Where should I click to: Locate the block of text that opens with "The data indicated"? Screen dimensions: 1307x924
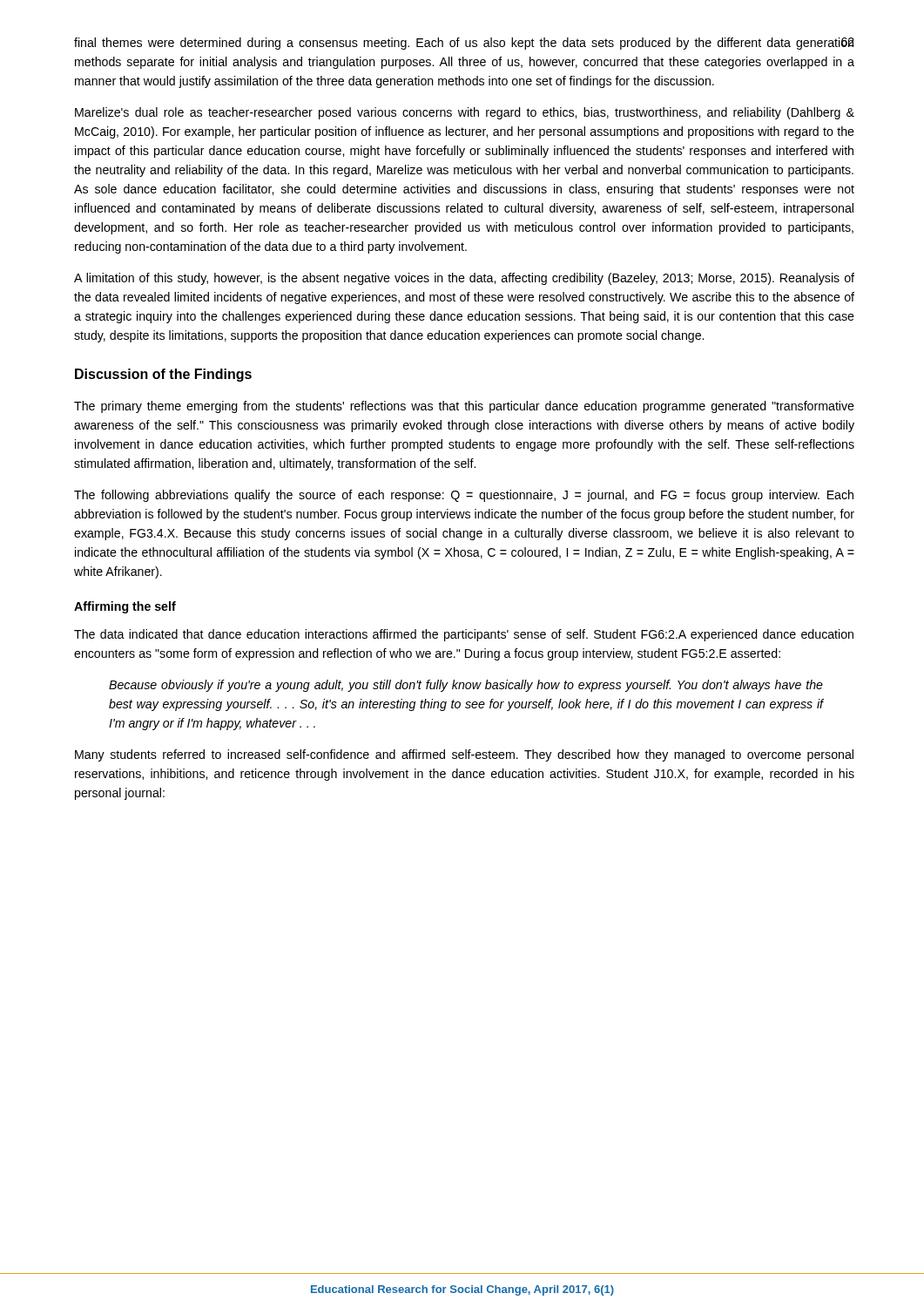tap(464, 644)
